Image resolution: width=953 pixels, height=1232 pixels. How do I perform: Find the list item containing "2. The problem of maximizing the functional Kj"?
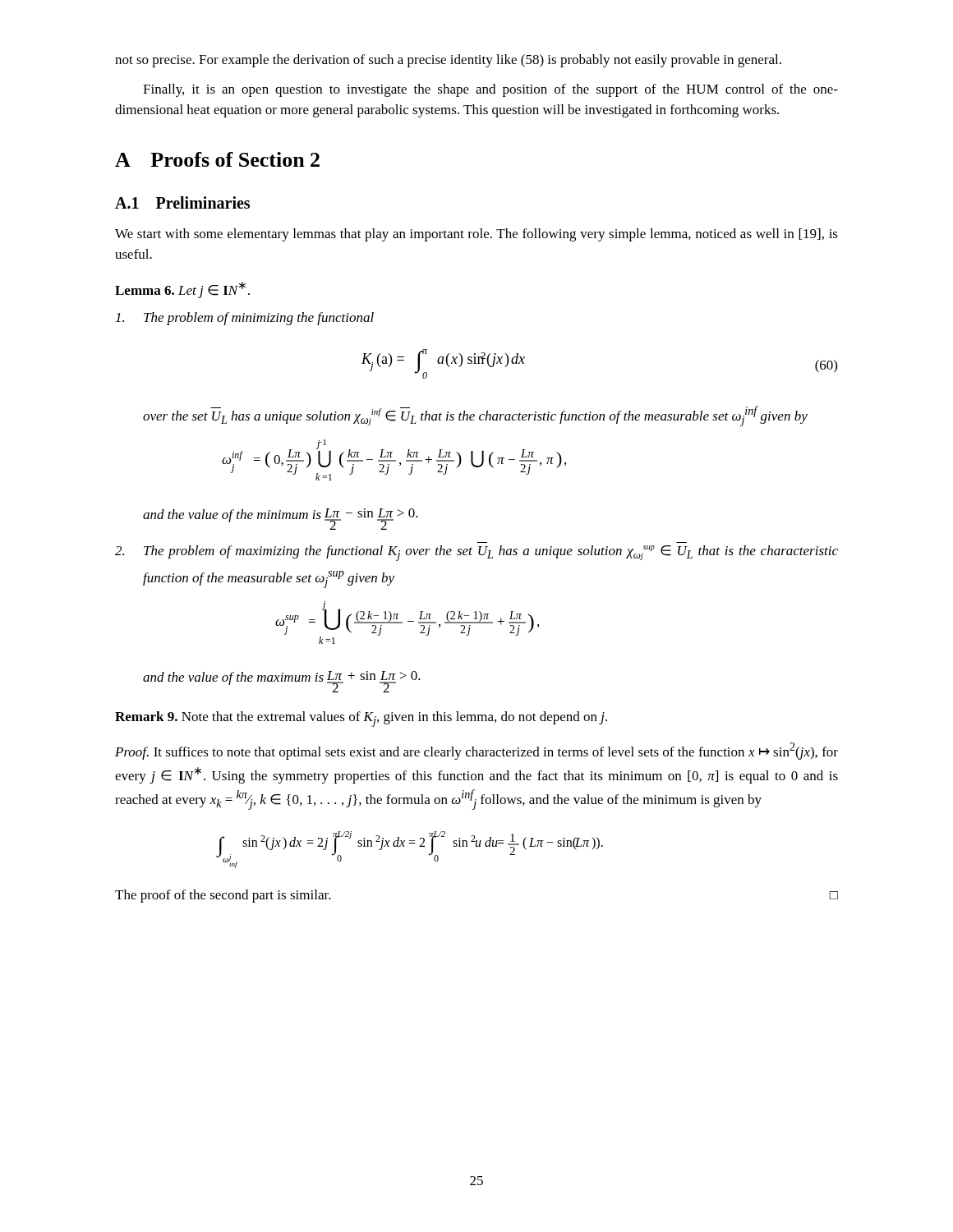tap(476, 566)
